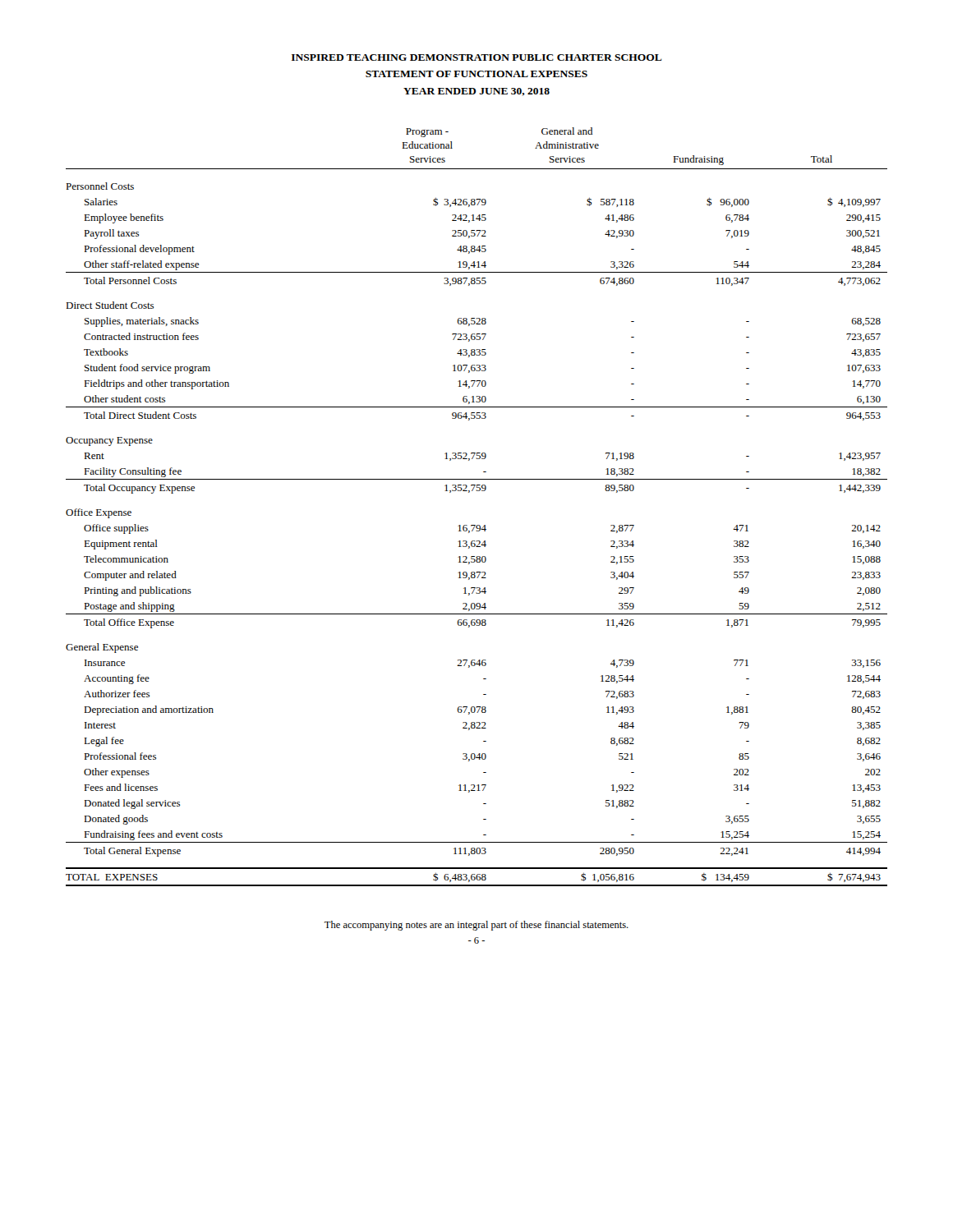Click on the table containing "Accounting fee"
The width and height of the screenshot is (953, 1232).
click(476, 504)
